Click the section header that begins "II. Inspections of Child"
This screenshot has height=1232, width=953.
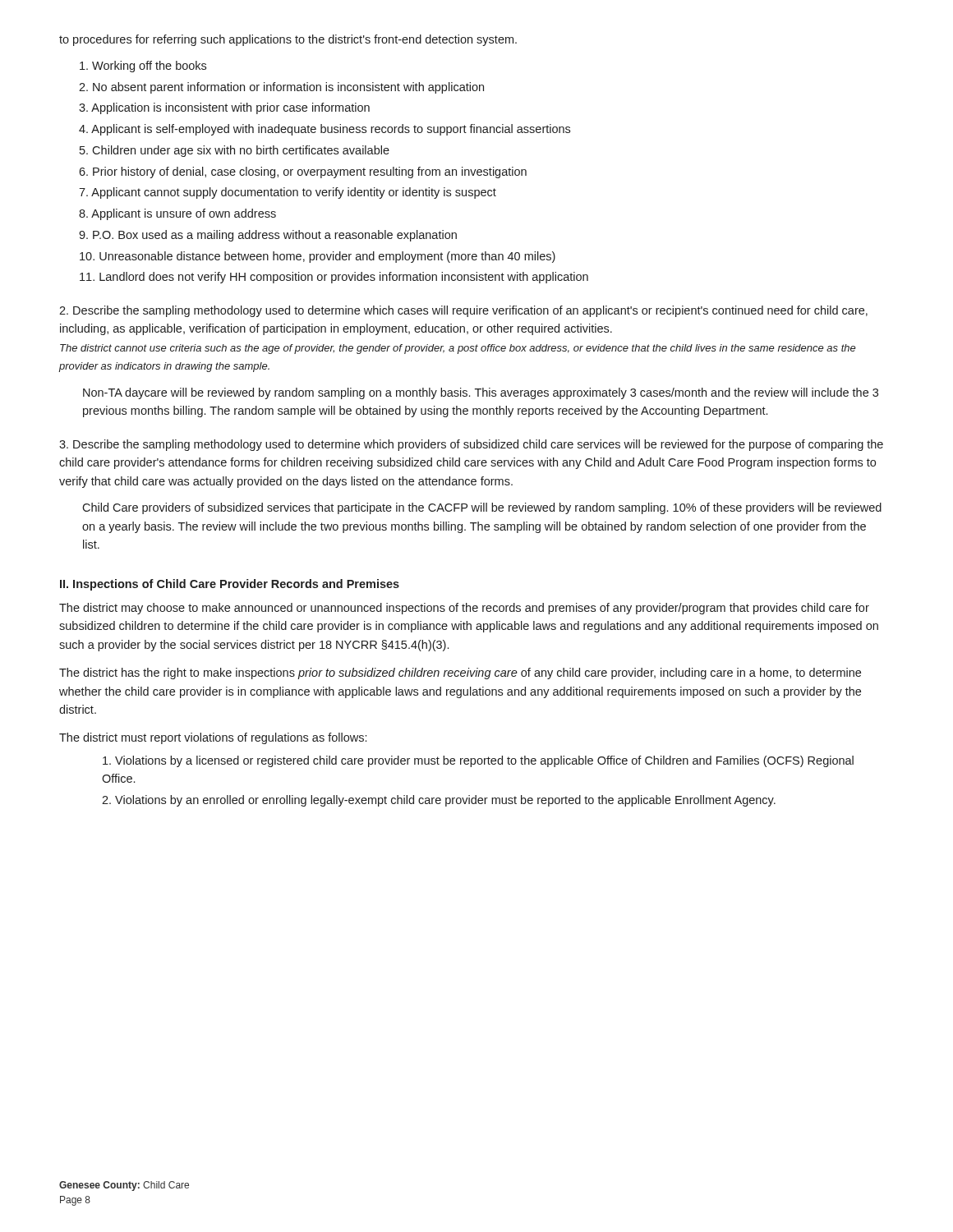pos(229,584)
